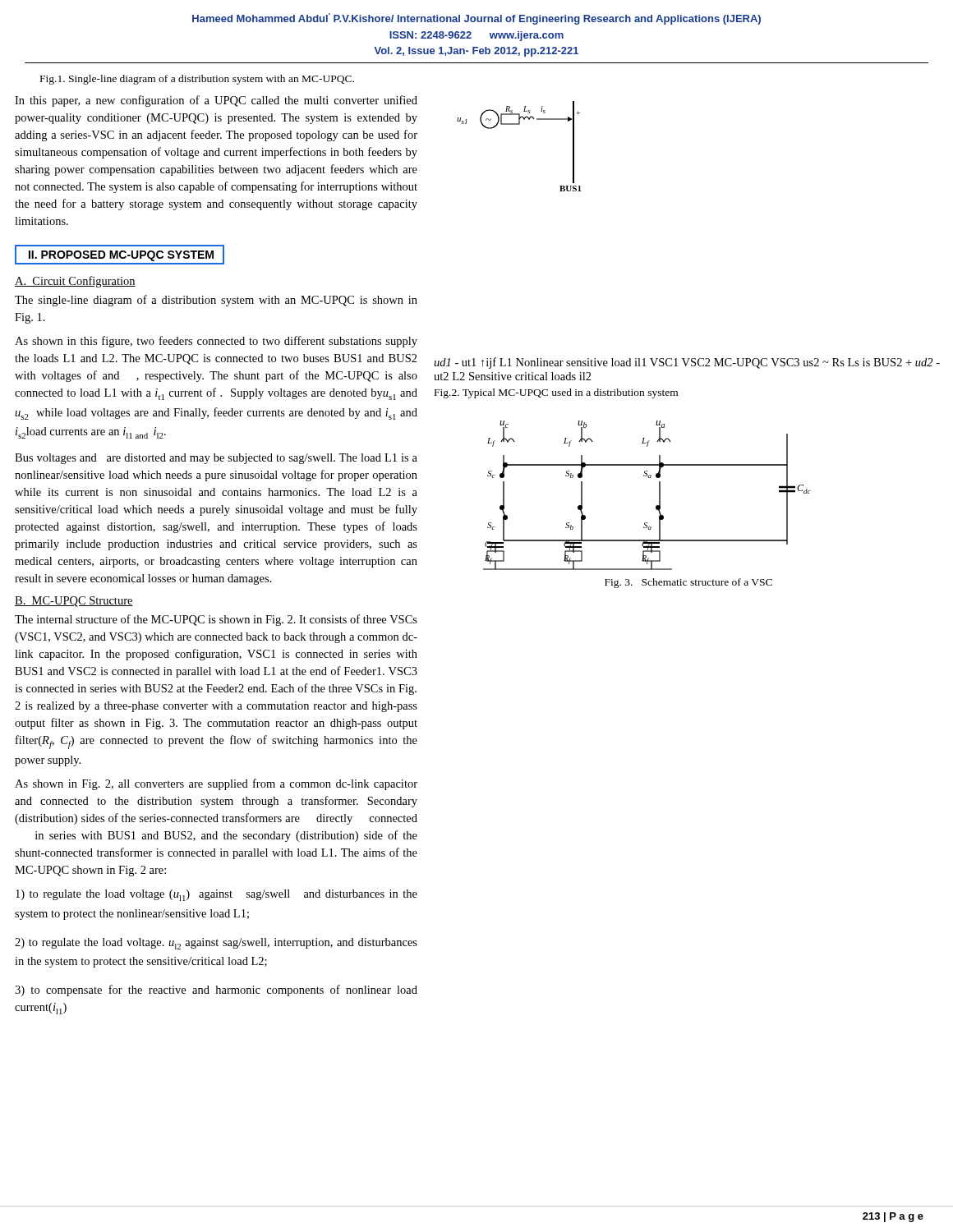
Task: Point to the block beginning "The single-line diagram of a distribution"
Action: coord(216,309)
